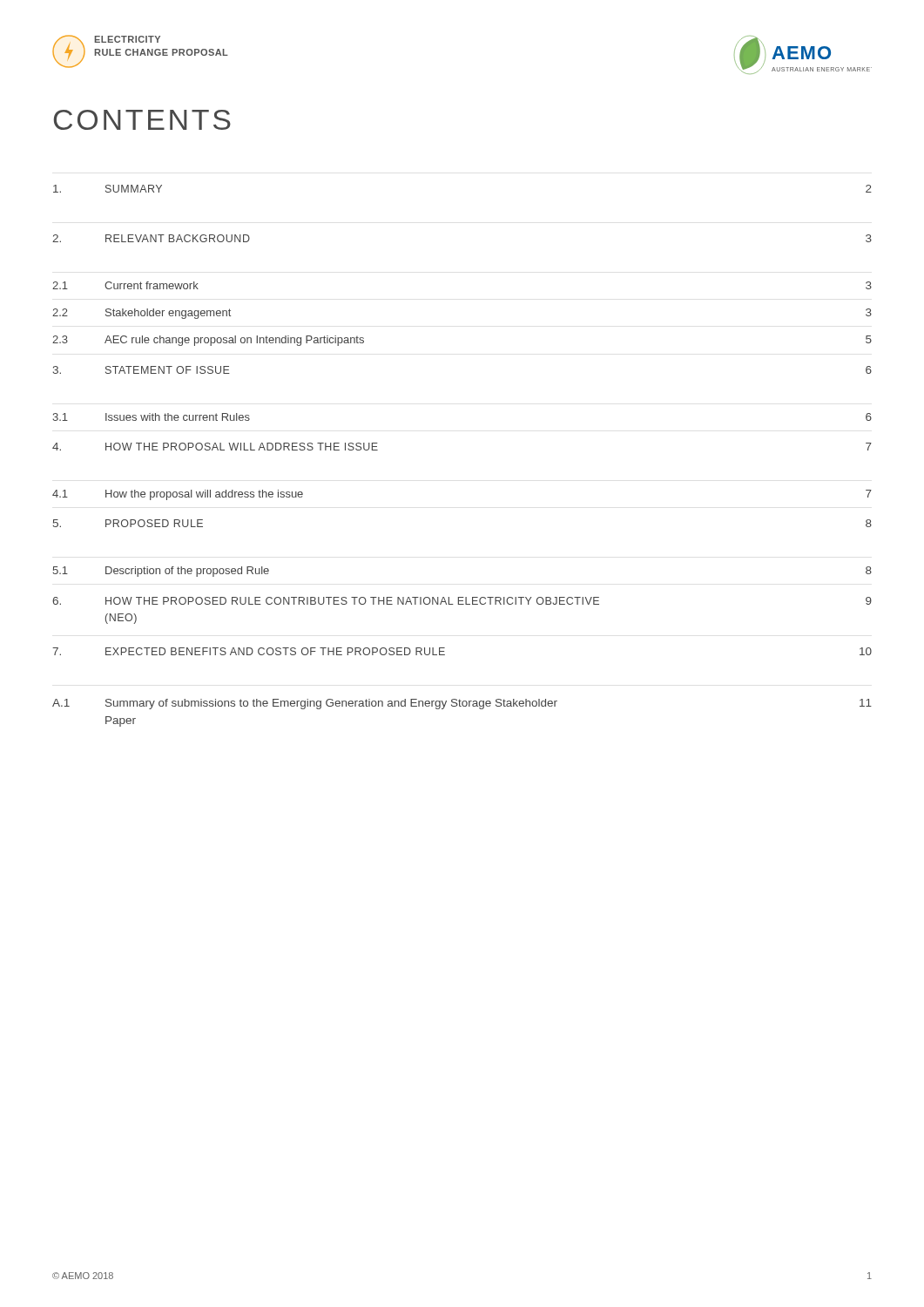
Task: Click on the element starting "3. STATEMENT OF"
Action: pos(55,370)
